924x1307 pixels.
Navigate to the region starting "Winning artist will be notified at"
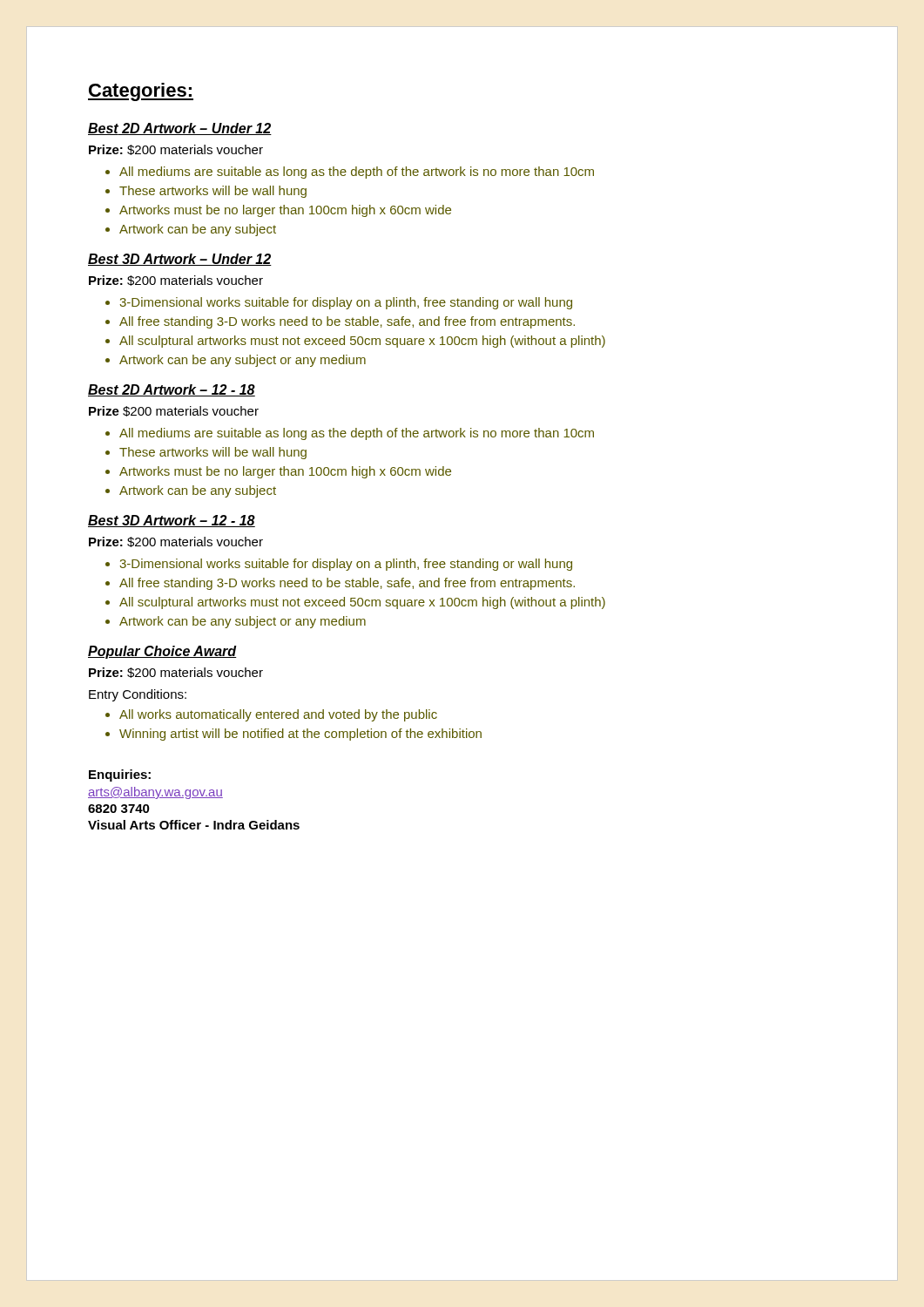[301, 733]
